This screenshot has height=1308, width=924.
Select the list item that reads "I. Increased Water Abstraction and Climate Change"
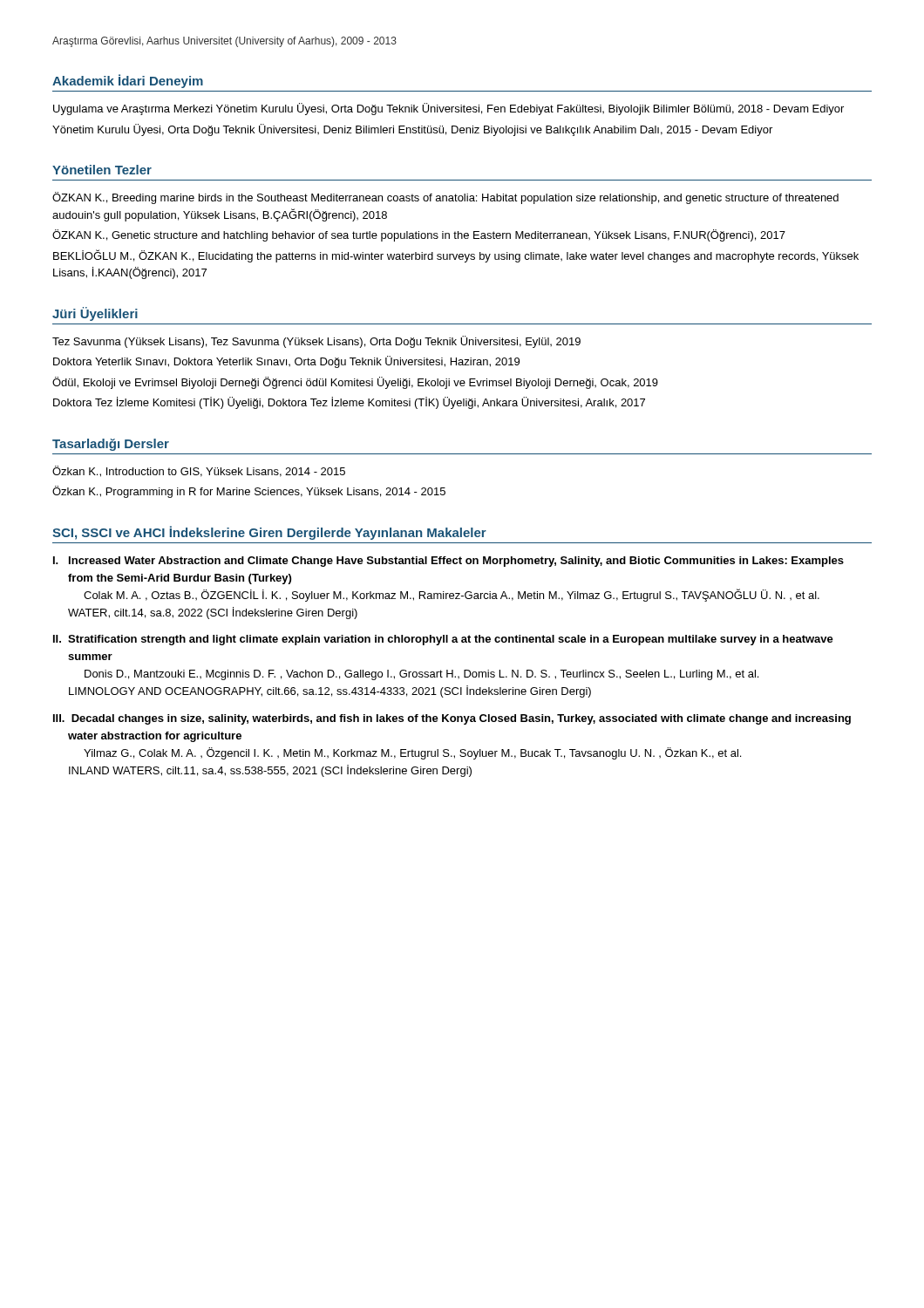point(448,586)
